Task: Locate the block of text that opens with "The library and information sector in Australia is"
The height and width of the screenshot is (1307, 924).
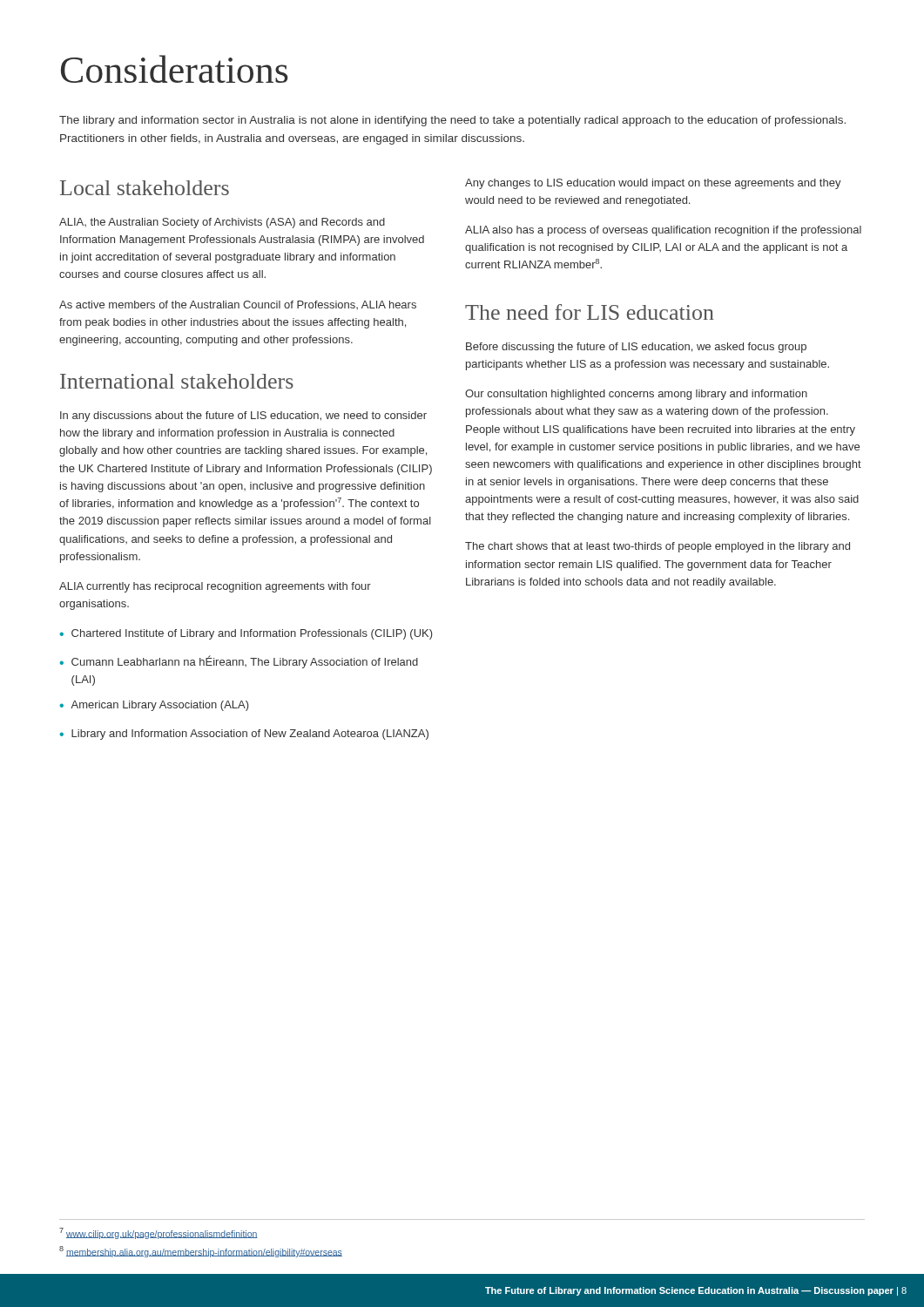Action: coord(453,129)
